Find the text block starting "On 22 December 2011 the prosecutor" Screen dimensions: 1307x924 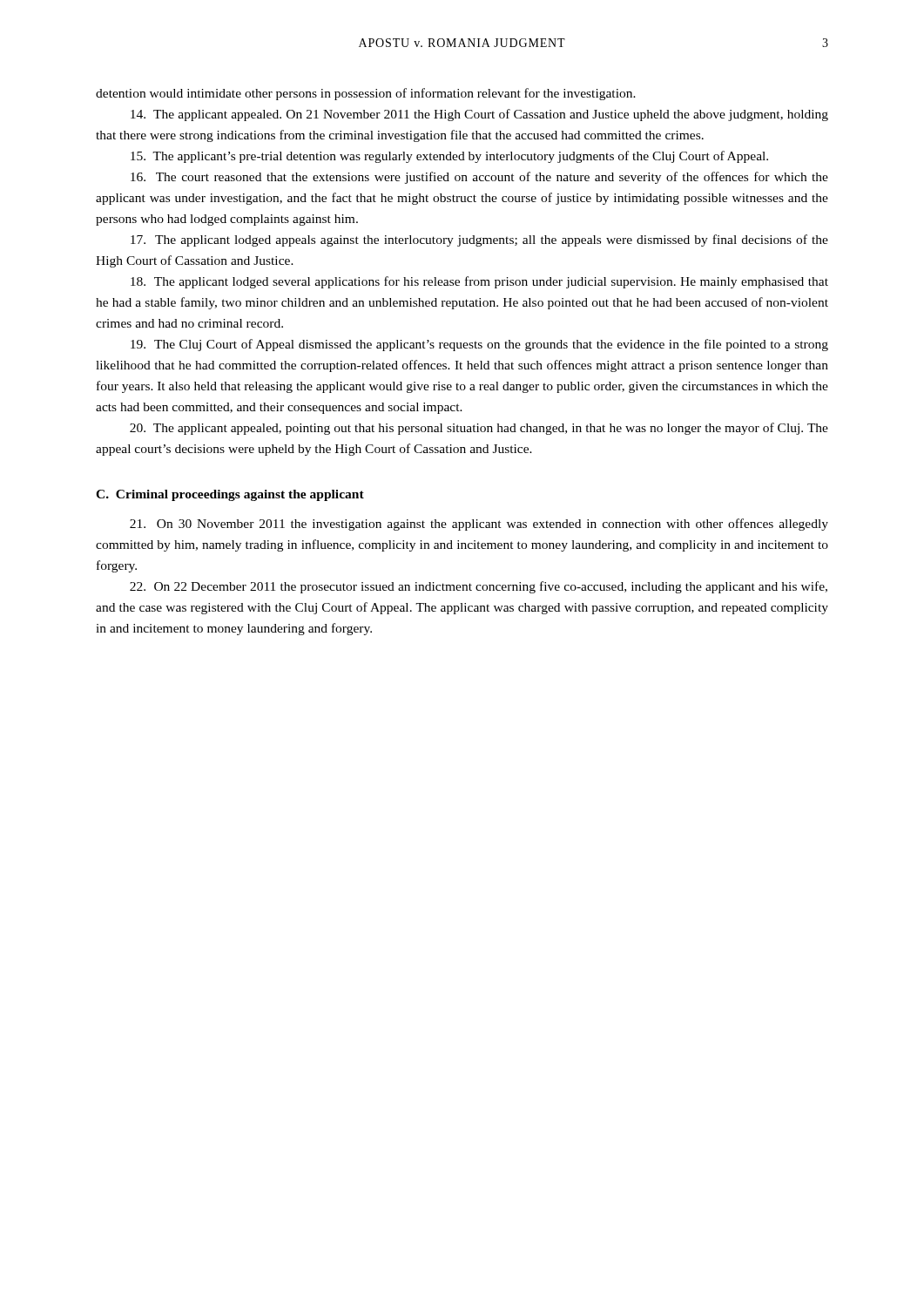click(462, 607)
